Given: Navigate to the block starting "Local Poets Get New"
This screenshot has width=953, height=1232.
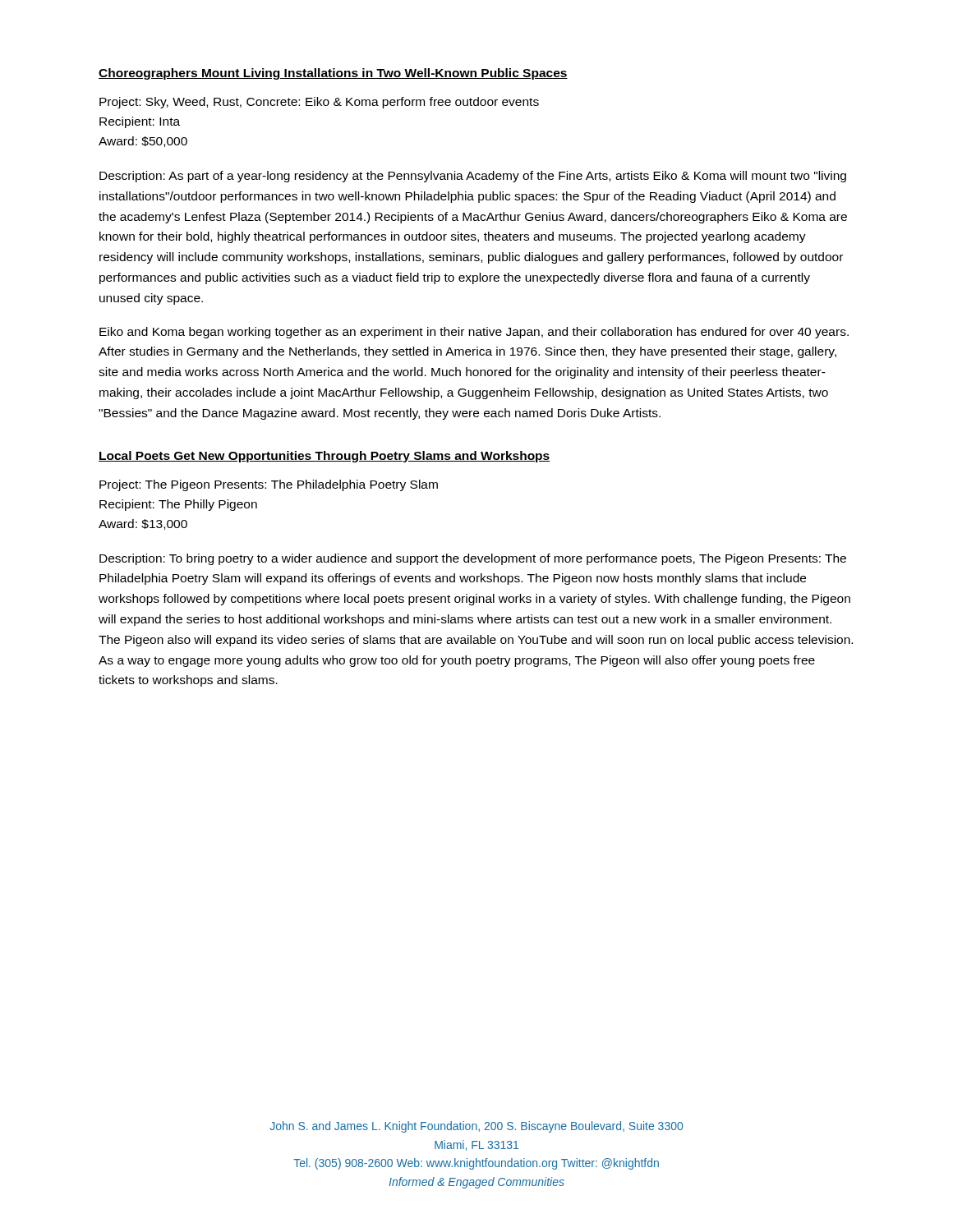Looking at the screenshot, I should (x=324, y=455).
